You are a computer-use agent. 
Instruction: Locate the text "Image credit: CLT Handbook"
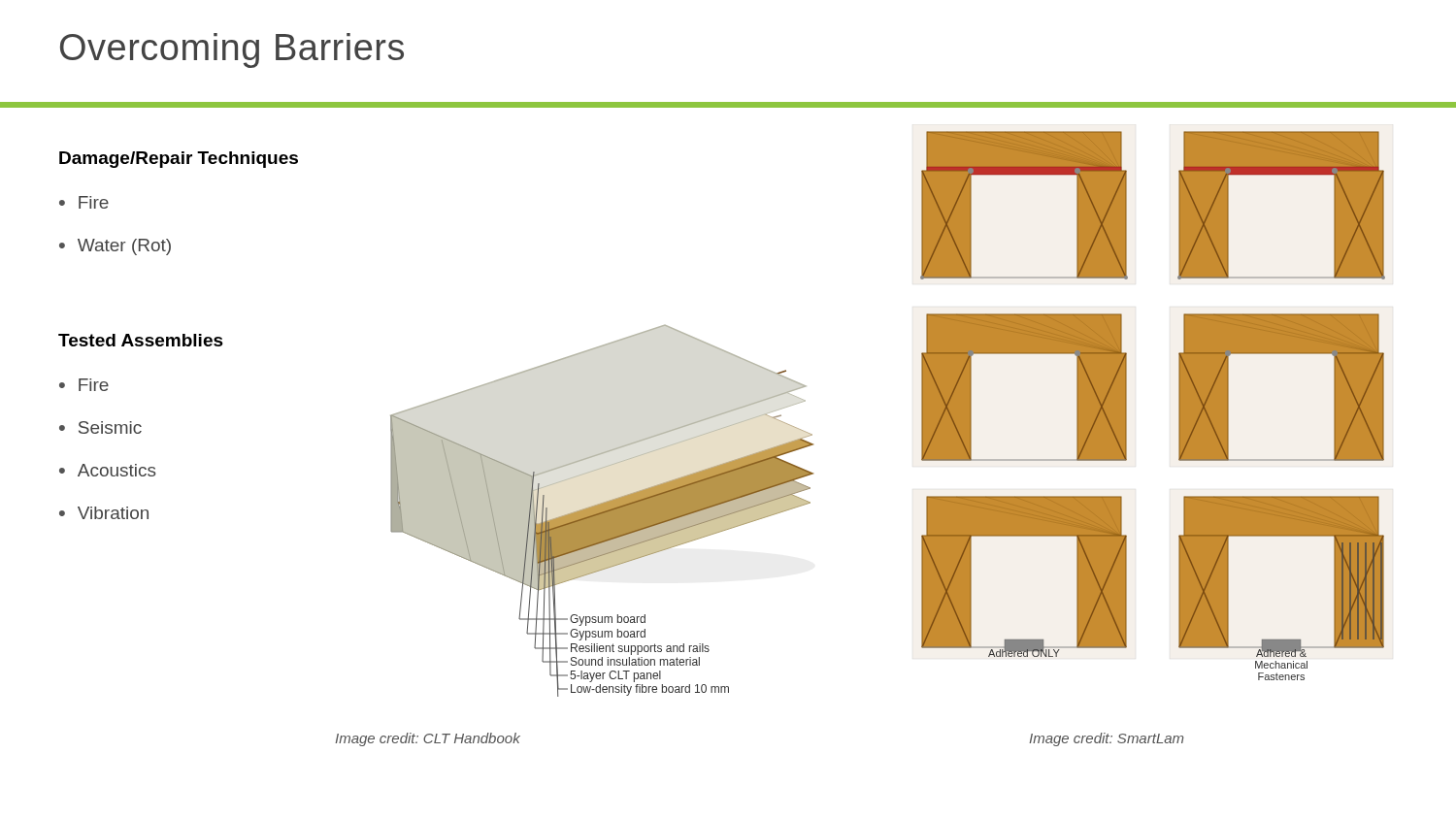coord(427,738)
